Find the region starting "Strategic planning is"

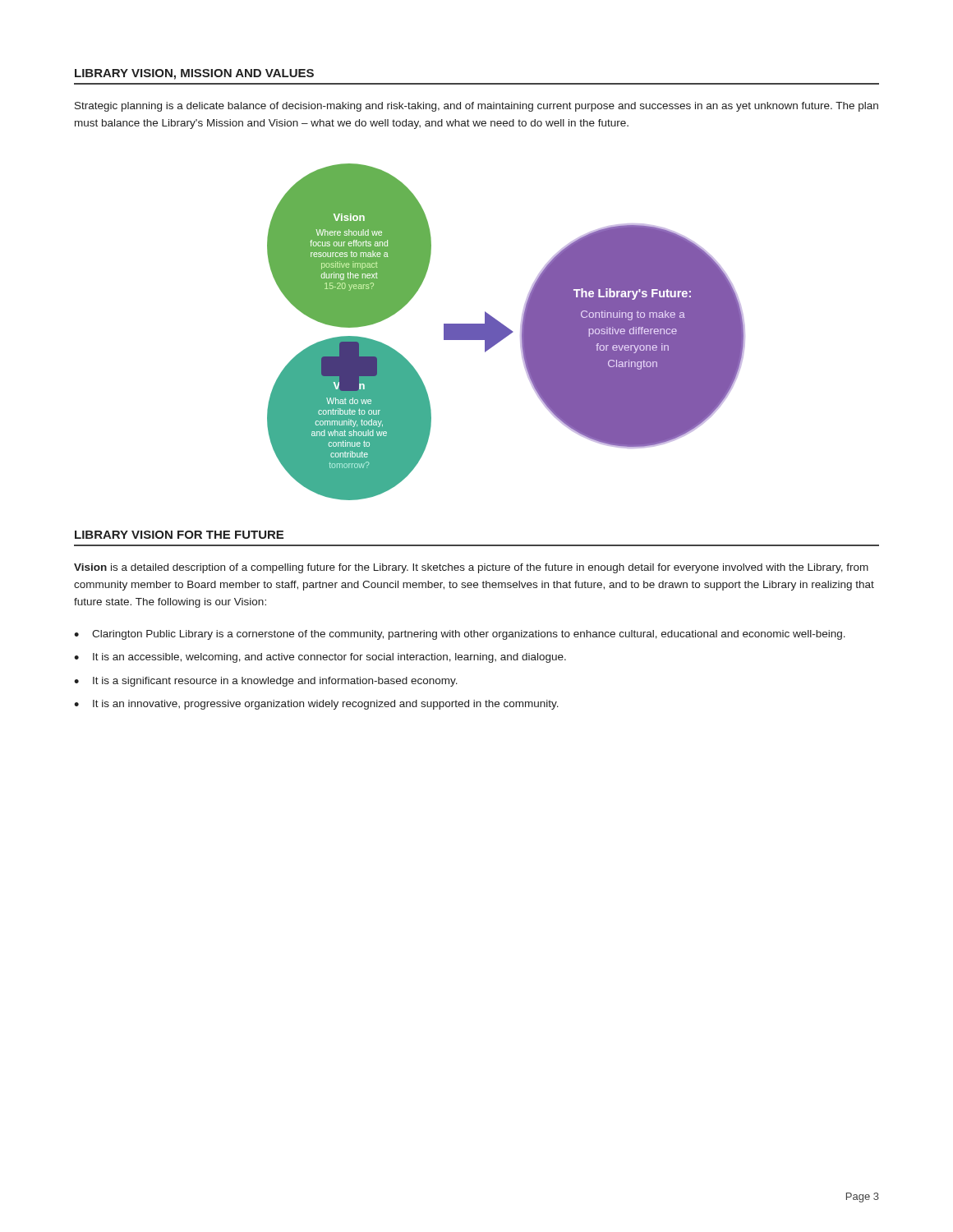pos(476,114)
